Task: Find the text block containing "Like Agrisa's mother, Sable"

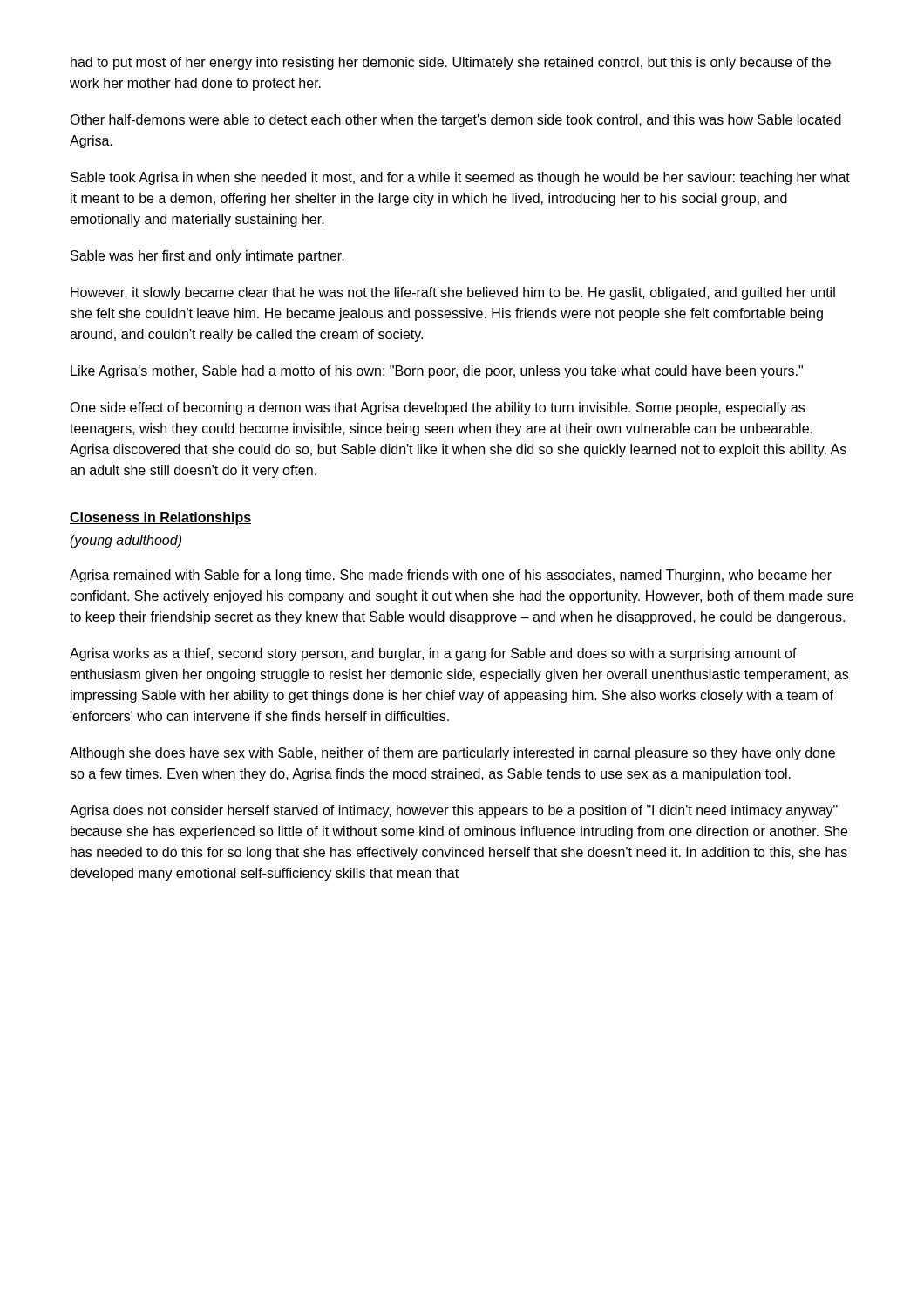Action: [x=437, y=371]
